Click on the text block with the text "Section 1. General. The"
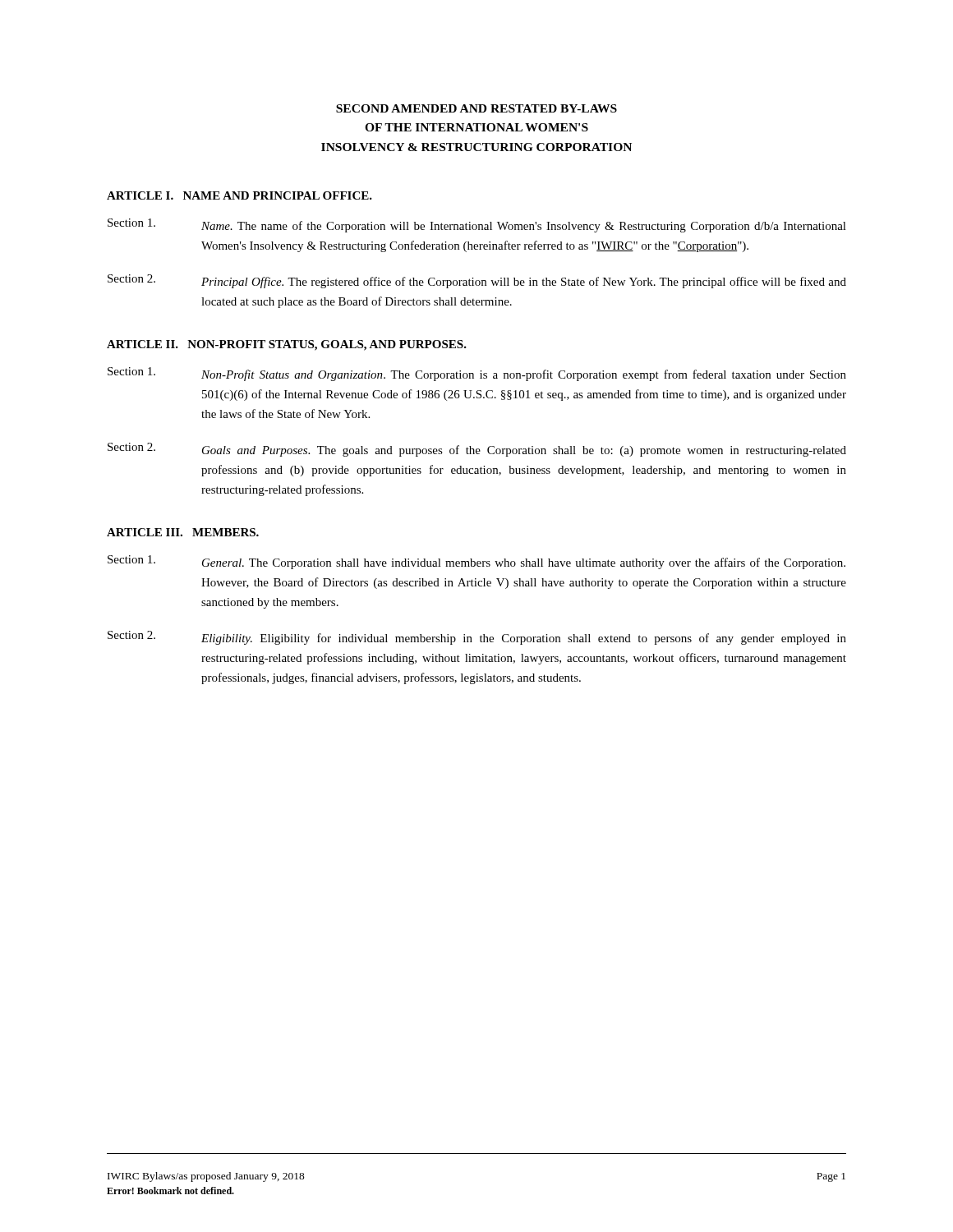Image resolution: width=953 pixels, height=1232 pixels. pyautogui.click(x=476, y=582)
